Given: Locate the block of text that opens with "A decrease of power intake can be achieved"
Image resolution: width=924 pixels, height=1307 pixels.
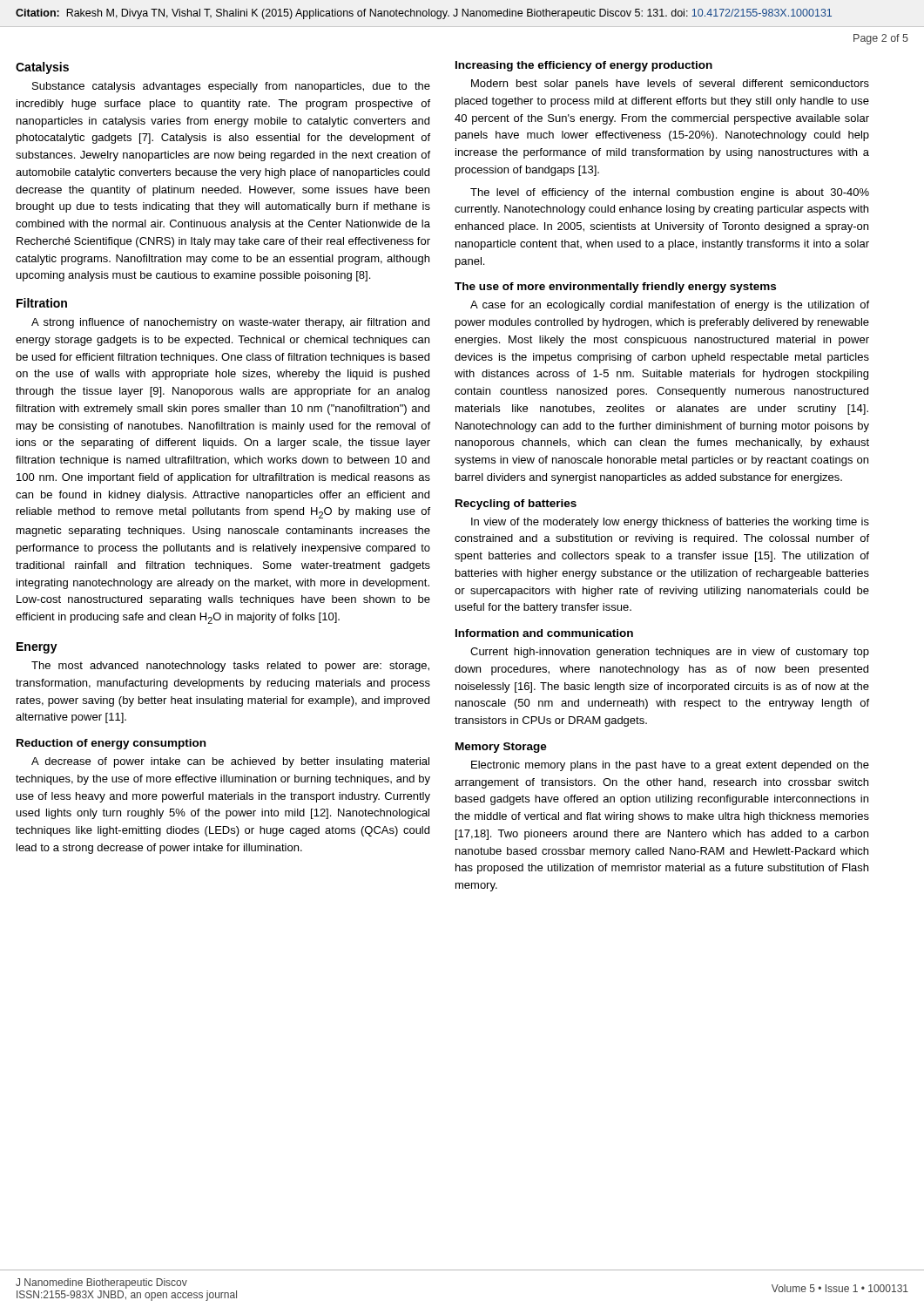Looking at the screenshot, I should click(223, 804).
